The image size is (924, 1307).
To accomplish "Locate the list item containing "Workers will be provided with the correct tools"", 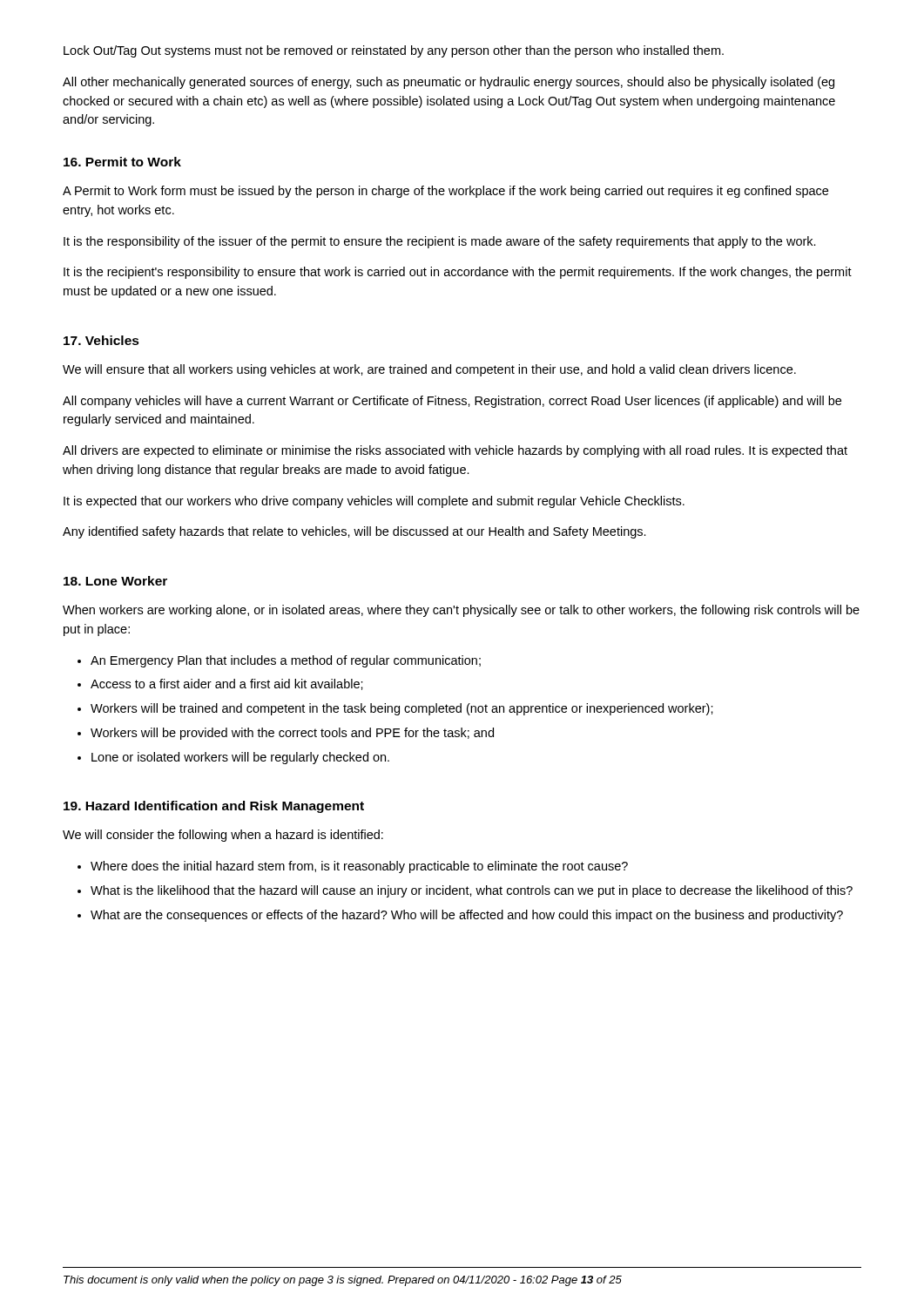I will pyautogui.click(x=293, y=733).
